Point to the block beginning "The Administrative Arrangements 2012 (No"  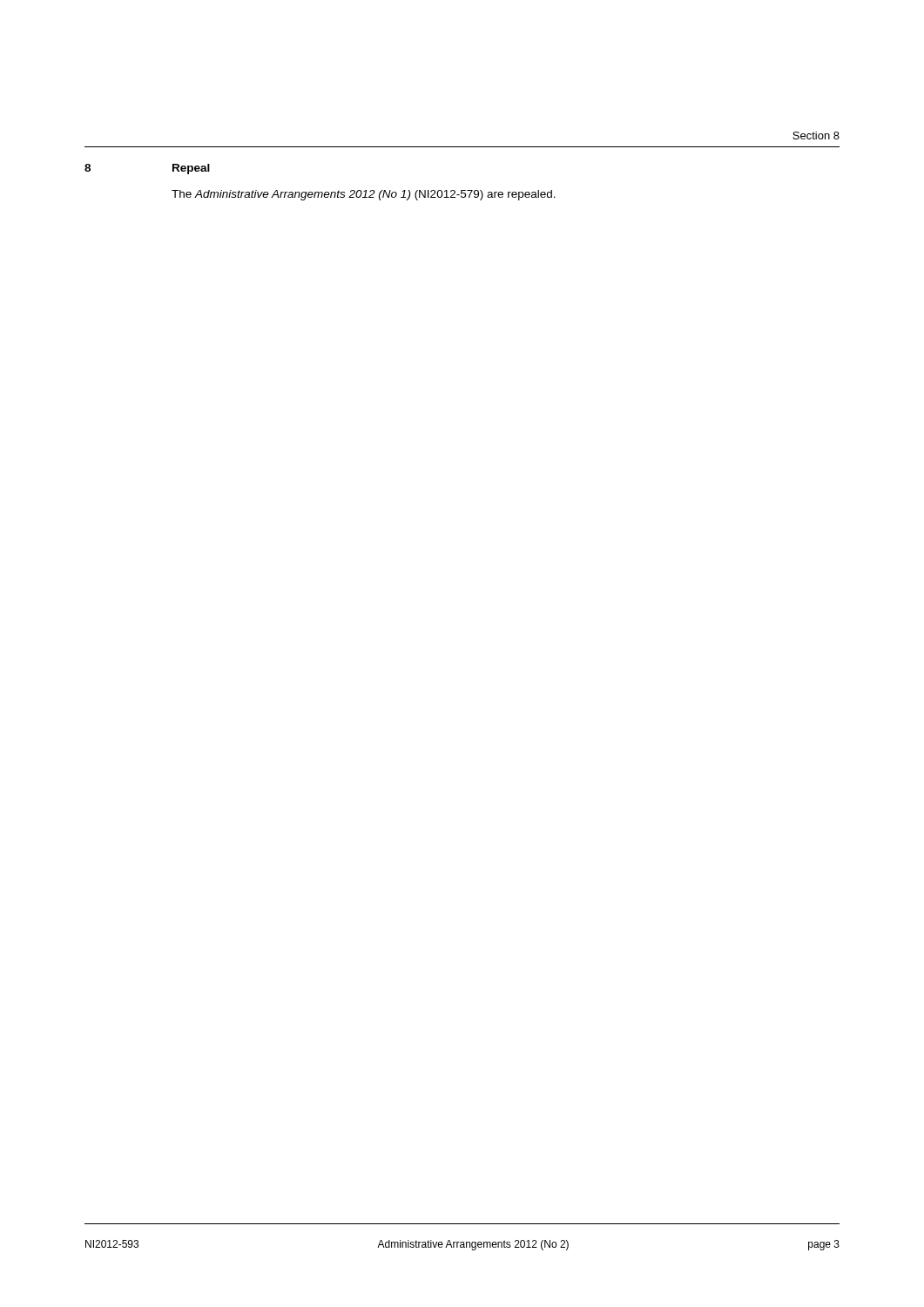364,194
